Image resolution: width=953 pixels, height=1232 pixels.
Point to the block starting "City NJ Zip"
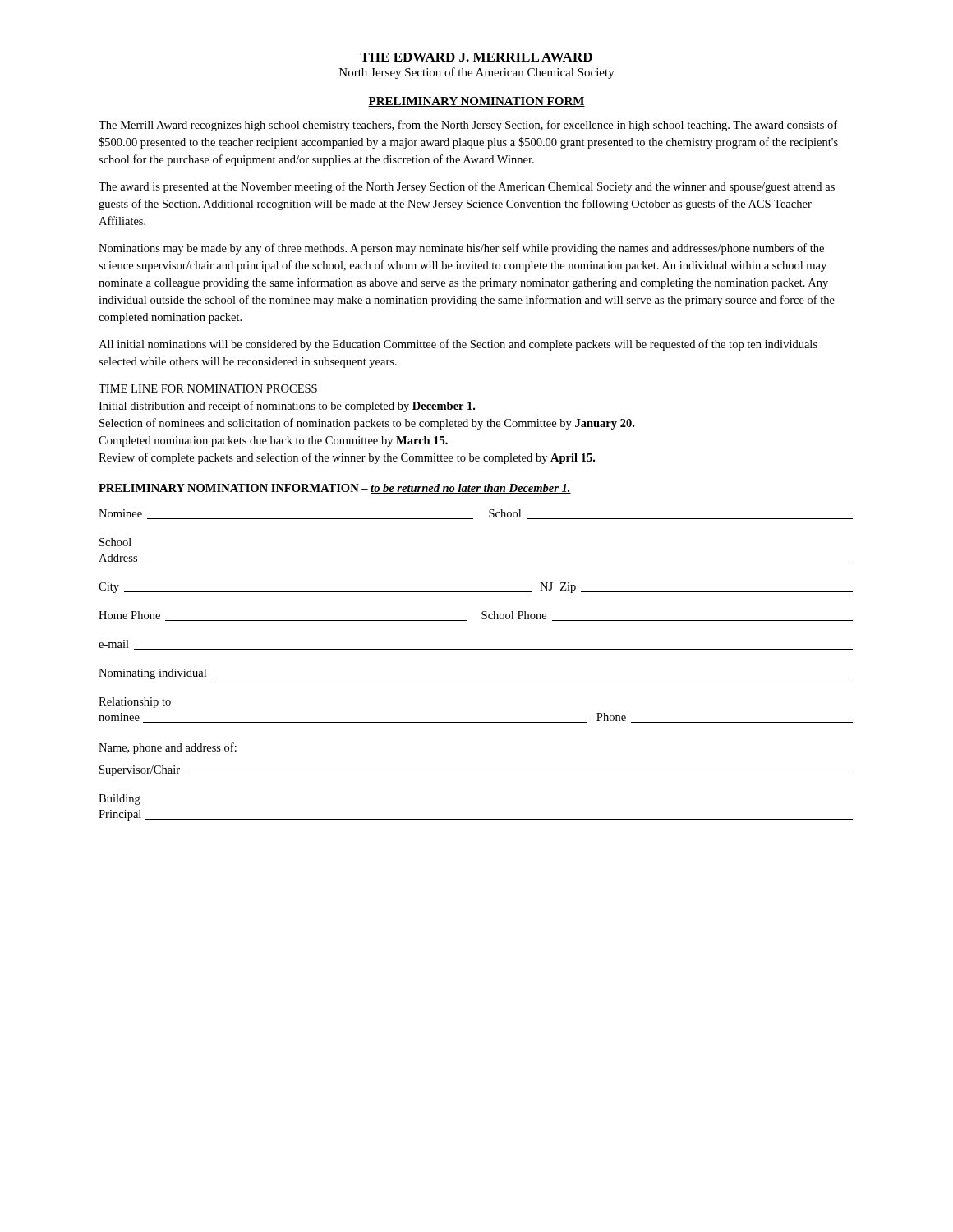tap(476, 587)
